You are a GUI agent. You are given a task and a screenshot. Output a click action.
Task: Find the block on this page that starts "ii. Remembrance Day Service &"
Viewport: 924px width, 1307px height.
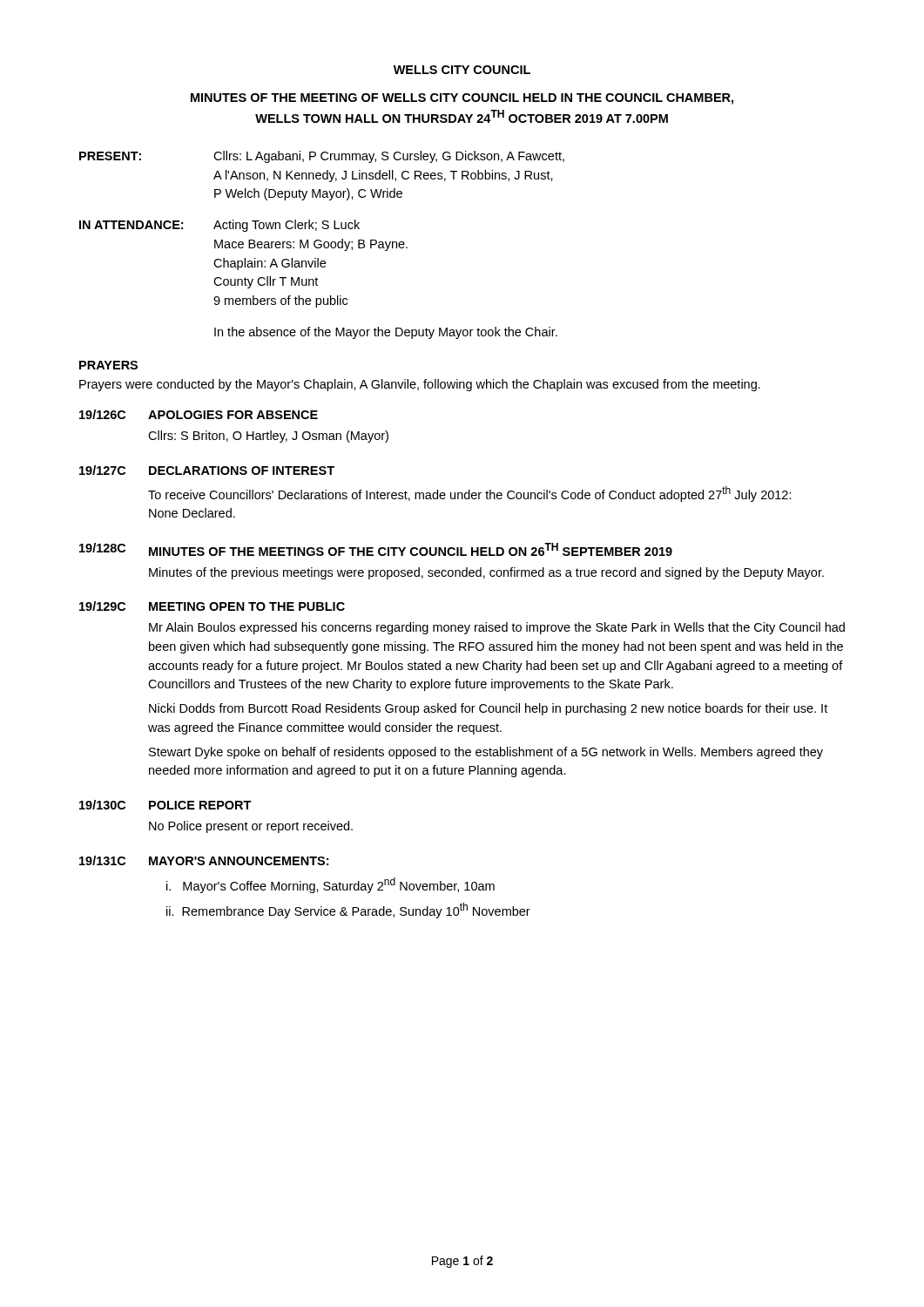(x=348, y=909)
